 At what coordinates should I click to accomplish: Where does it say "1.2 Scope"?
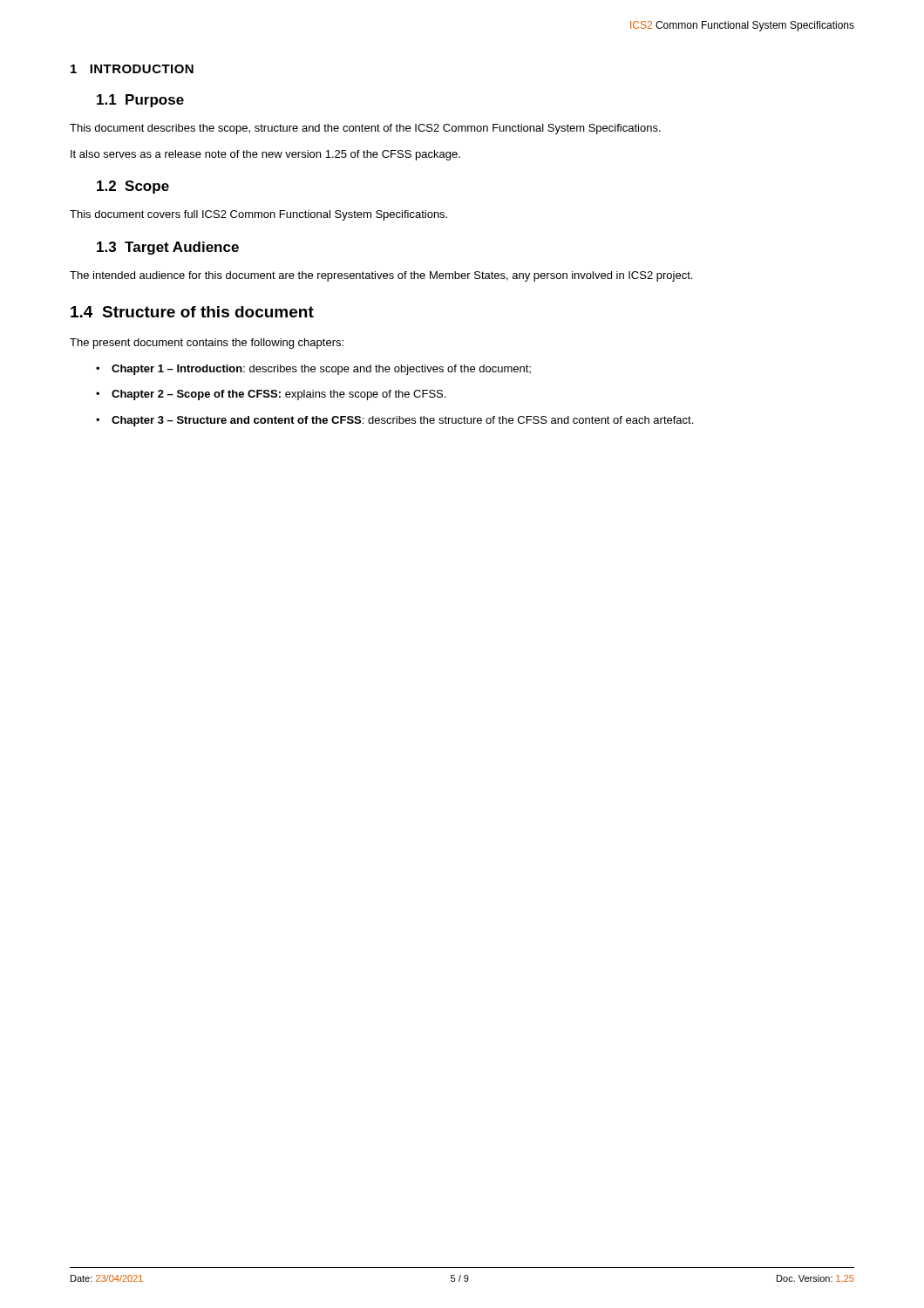pyautogui.click(x=133, y=187)
